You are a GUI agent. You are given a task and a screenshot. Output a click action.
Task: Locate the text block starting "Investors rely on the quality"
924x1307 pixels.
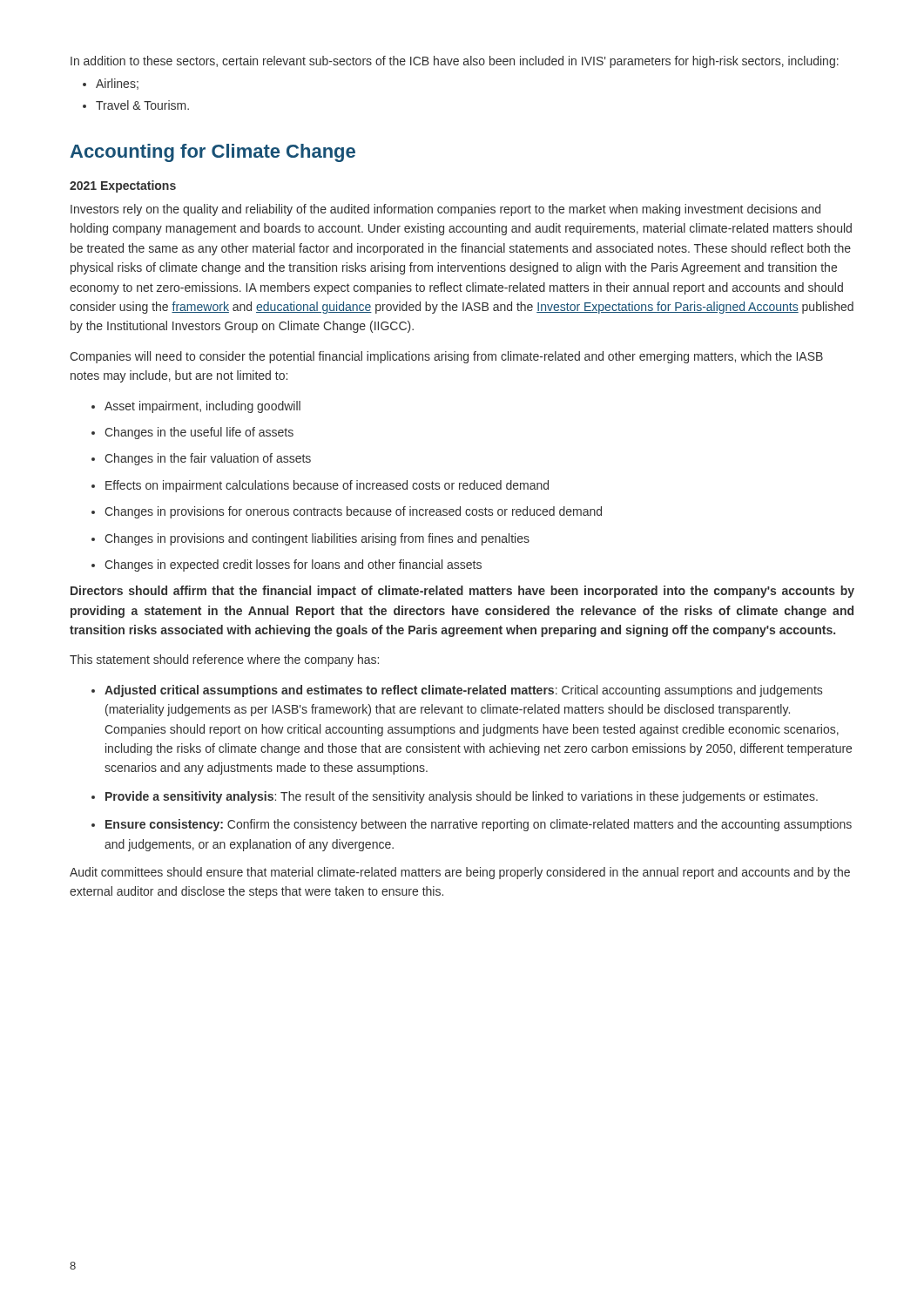(462, 268)
